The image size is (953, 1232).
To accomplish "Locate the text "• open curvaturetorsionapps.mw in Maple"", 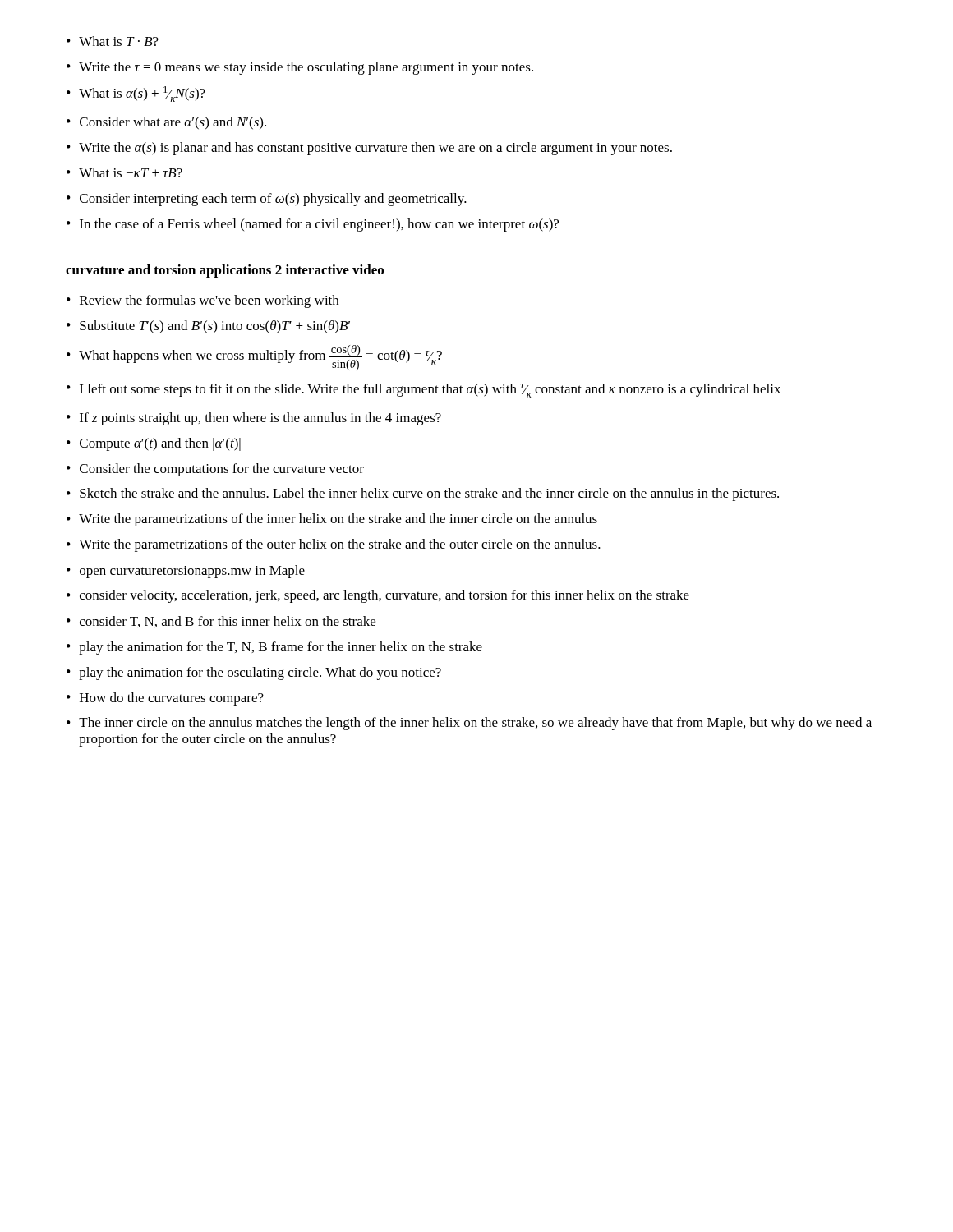I will [185, 571].
